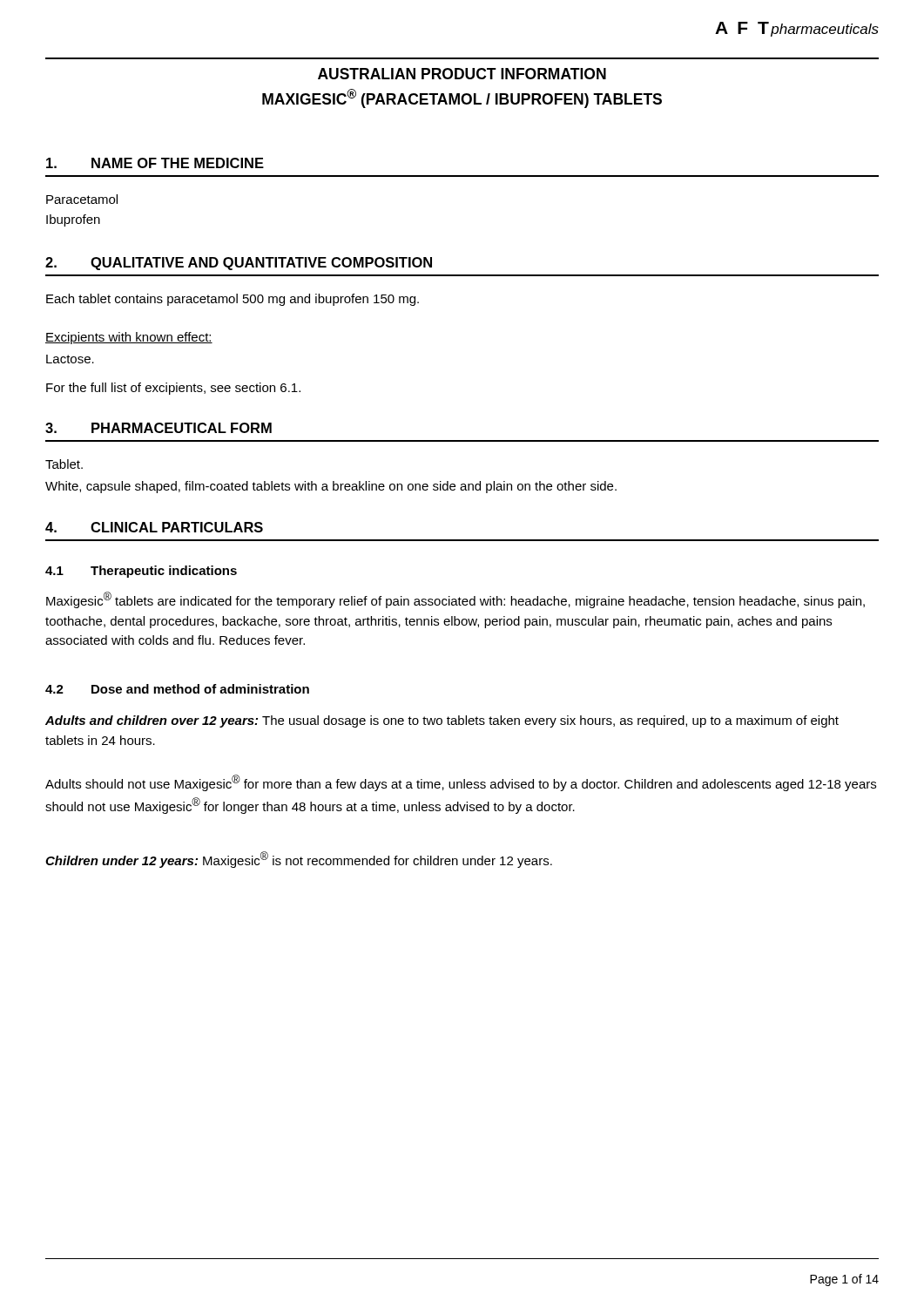The width and height of the screenshot is (924, 1307).
Task: Find the text block starting "4.1Therapeutic indications"
Action: tap(141, 572)
